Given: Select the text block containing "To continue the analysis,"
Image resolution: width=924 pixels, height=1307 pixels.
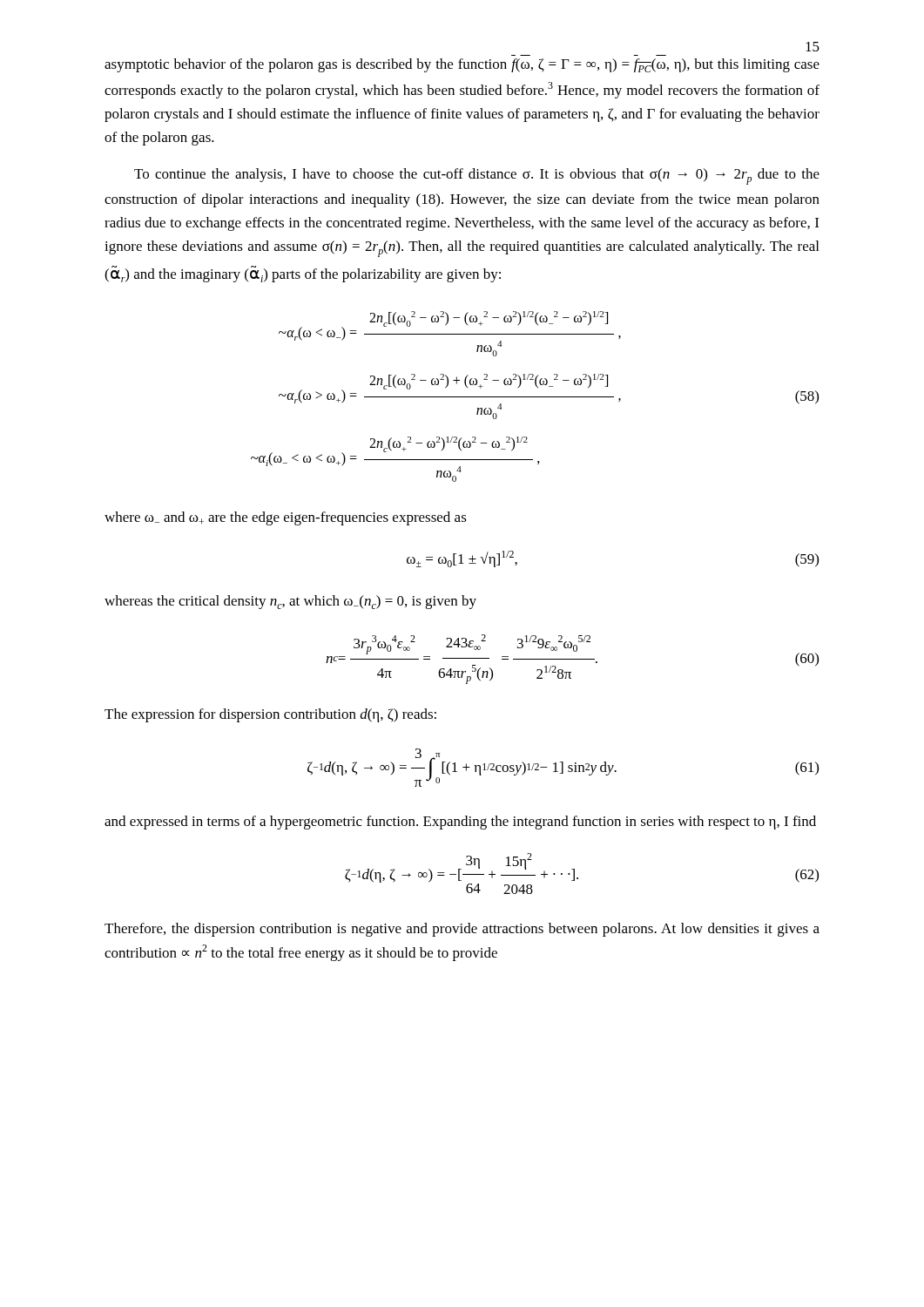Looking at the screenshot, I should tap(462, 225).
